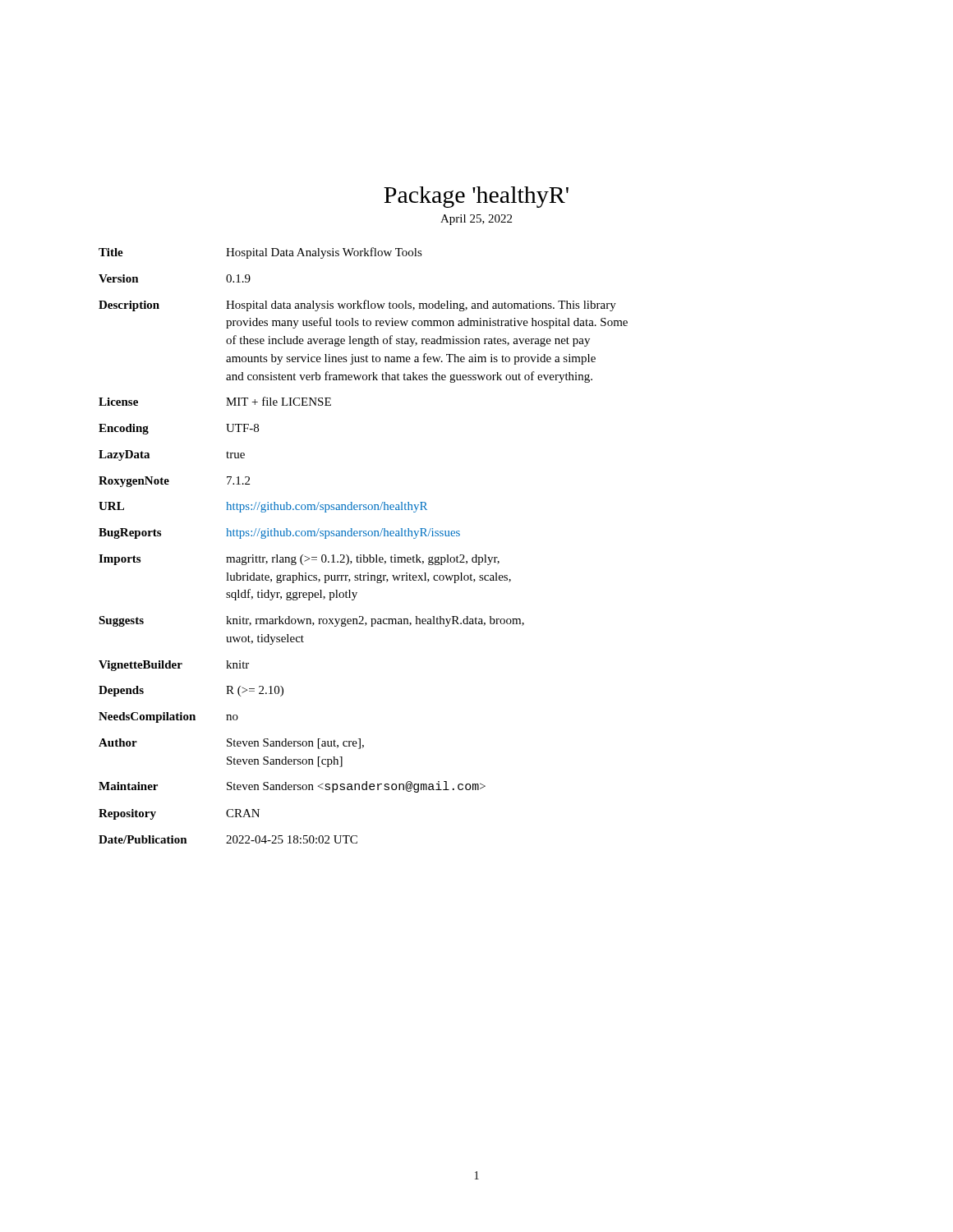Viewport: 953px width, 1232px height.
Task: Locate the text block starting "Maintainer Steven Sanderson"
Action: (476, 787)
